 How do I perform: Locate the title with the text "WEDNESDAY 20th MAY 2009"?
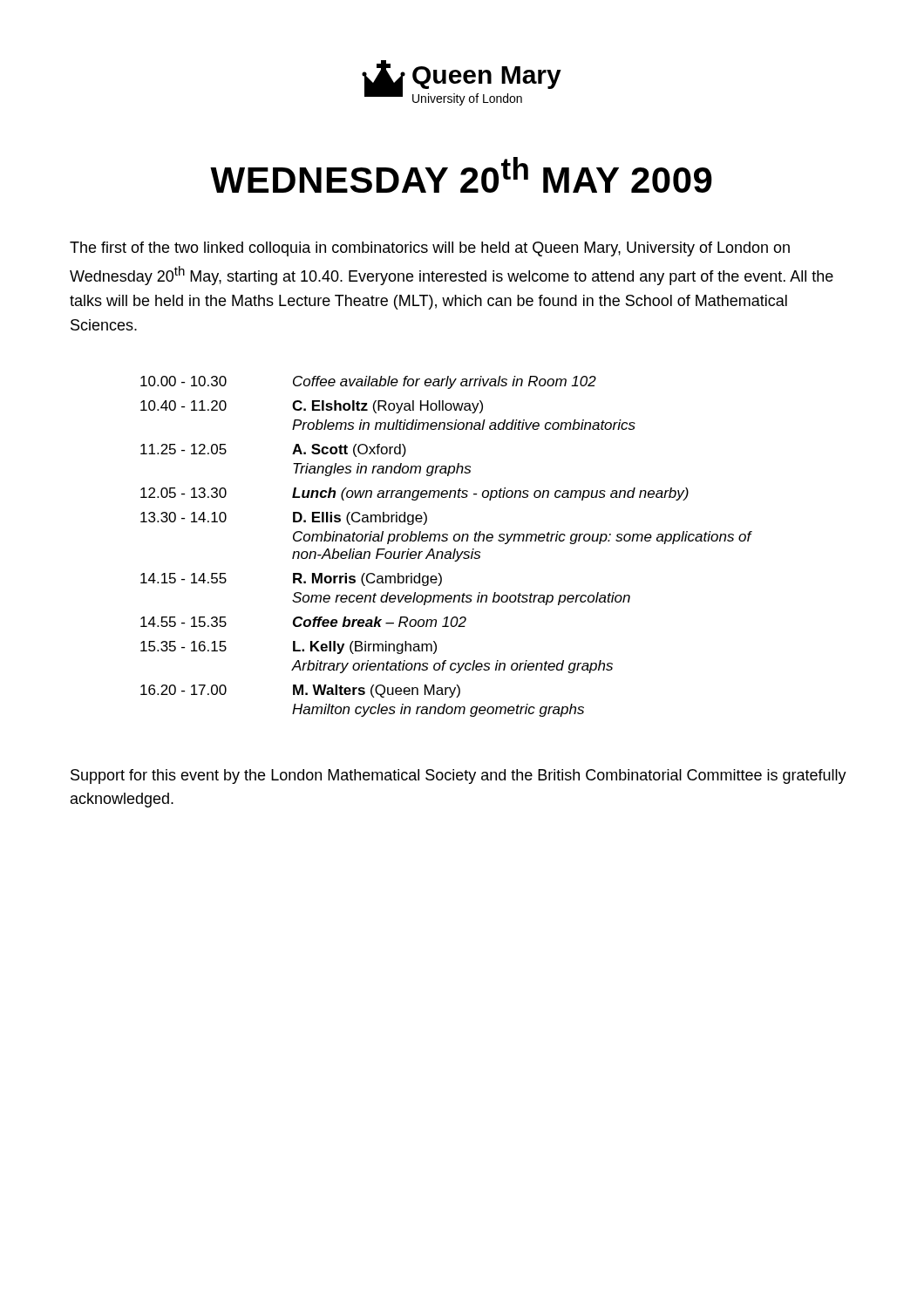[462, 176]
